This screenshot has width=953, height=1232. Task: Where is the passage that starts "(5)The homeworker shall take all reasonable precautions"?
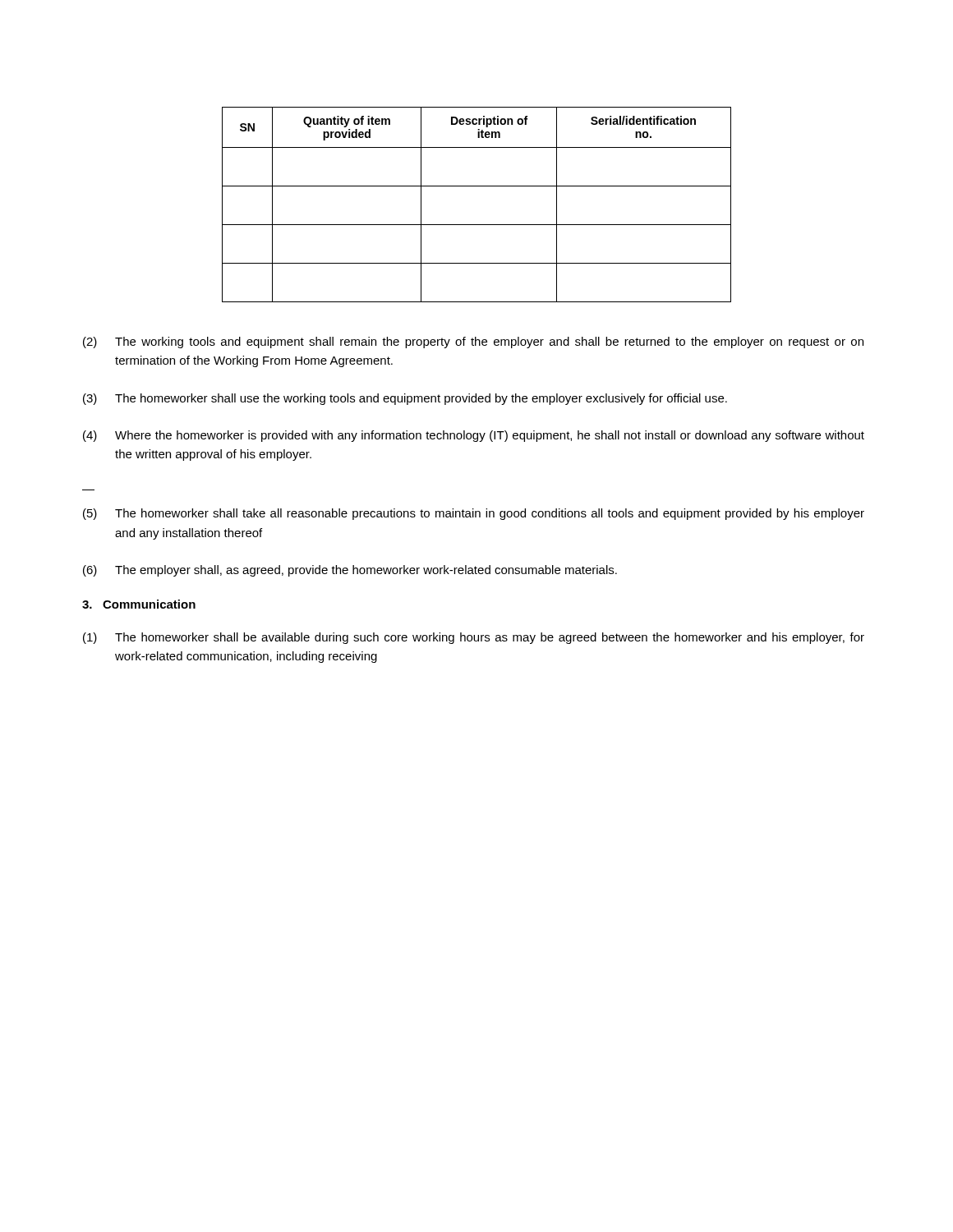(x=473, y=523)
